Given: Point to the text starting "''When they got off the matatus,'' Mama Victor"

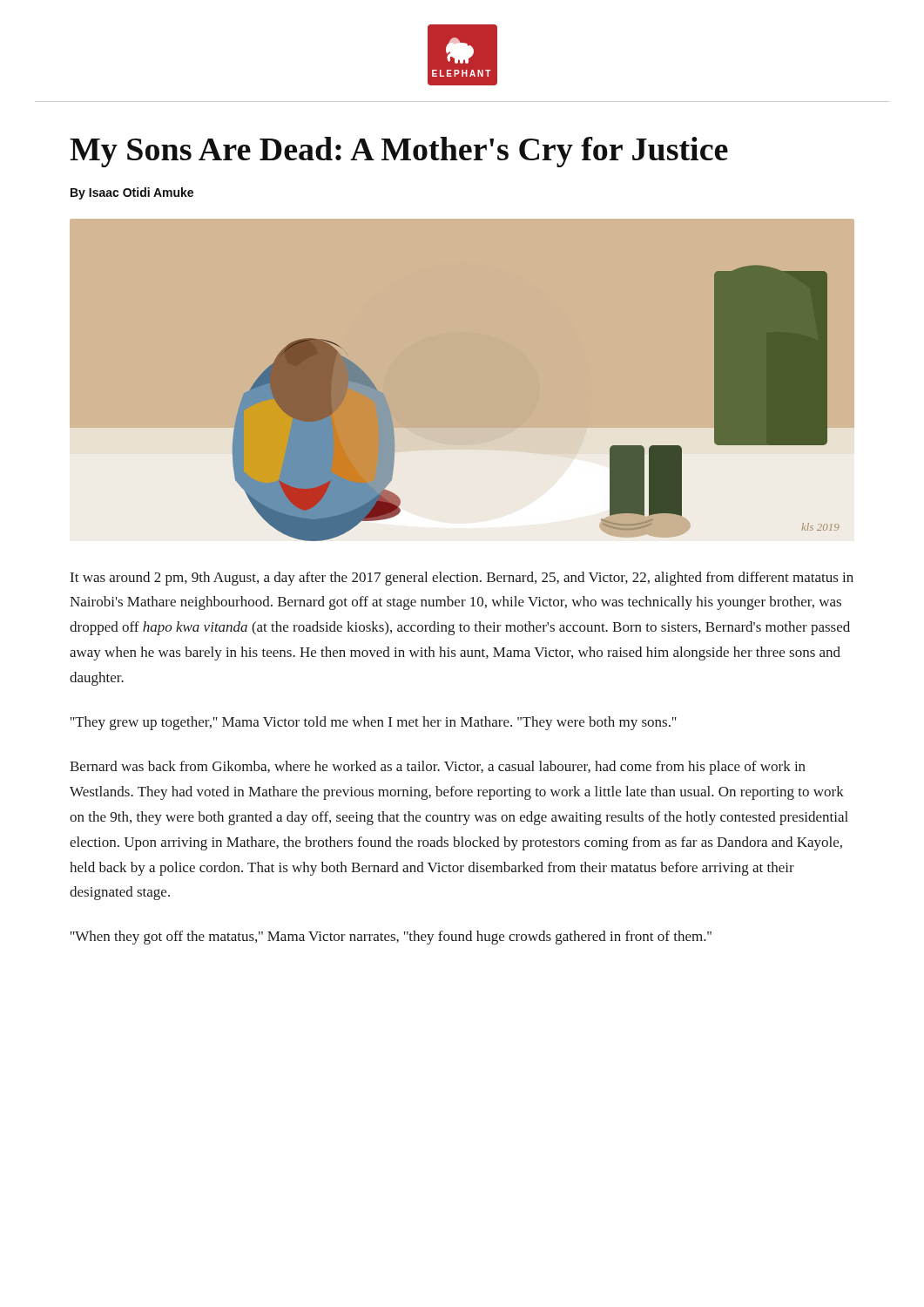Looking at the screenshot, I should [391, 937].
